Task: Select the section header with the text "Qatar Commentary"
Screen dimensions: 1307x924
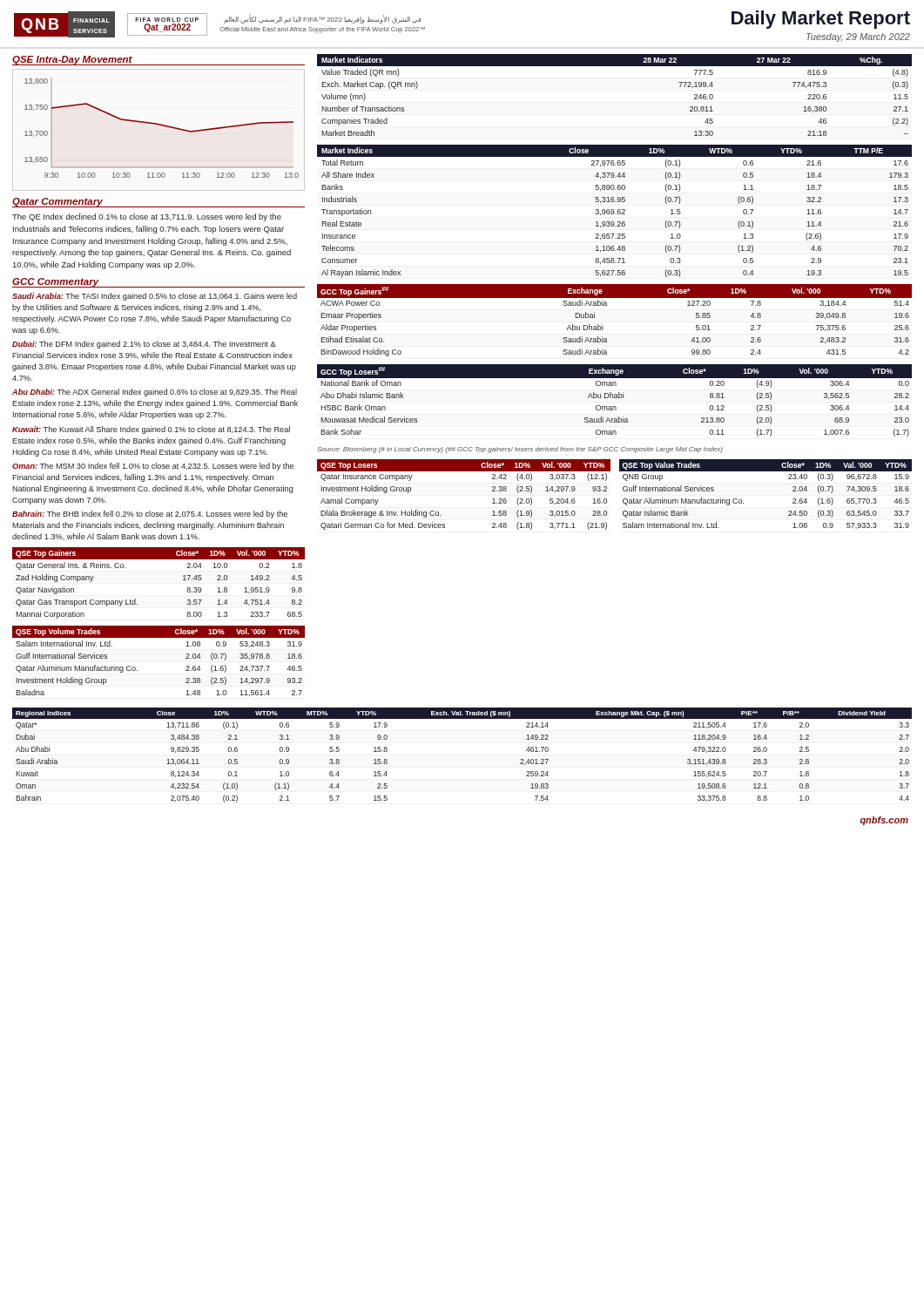Action: pos(57,201)
